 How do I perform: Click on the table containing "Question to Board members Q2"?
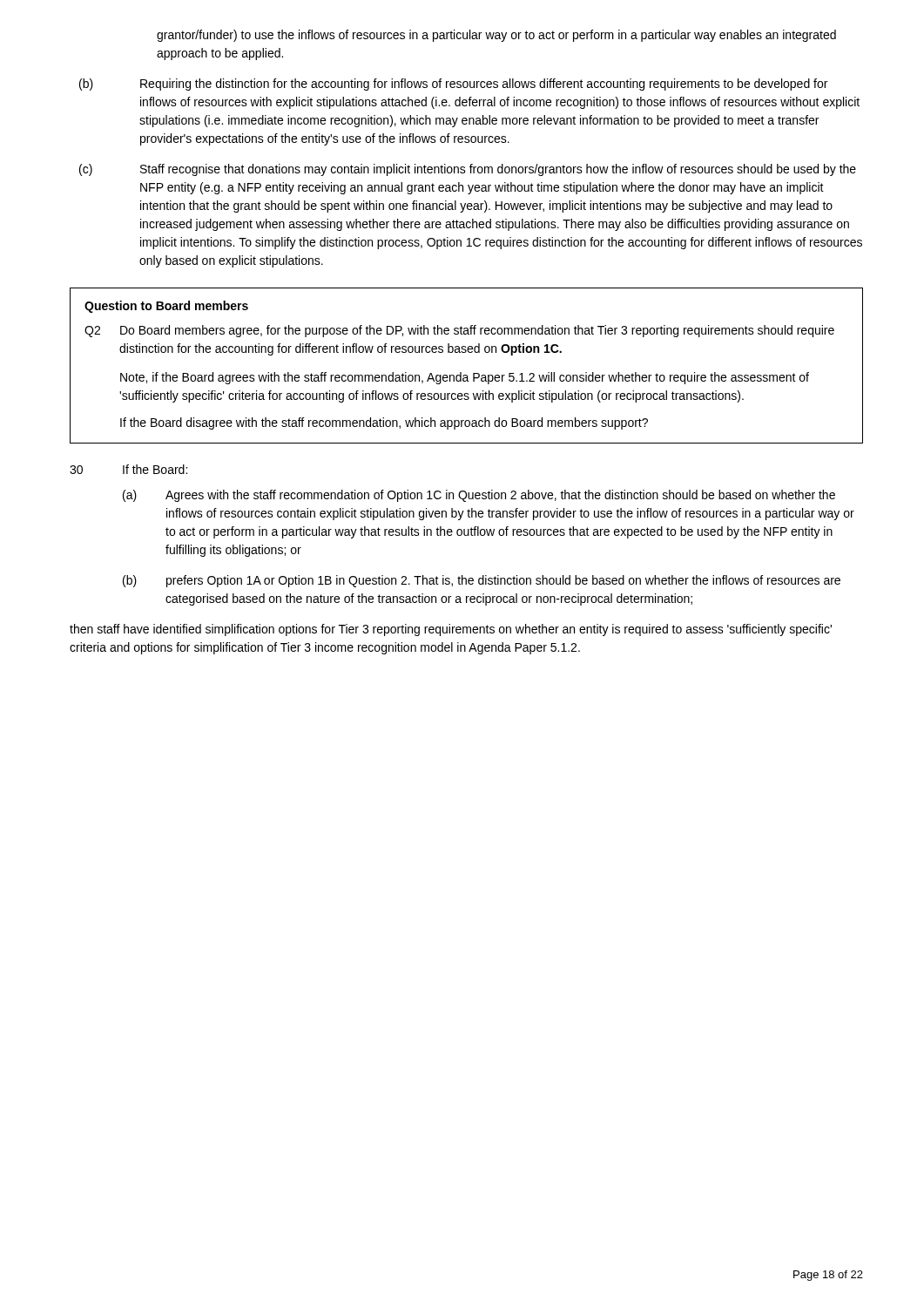(466, 366)
